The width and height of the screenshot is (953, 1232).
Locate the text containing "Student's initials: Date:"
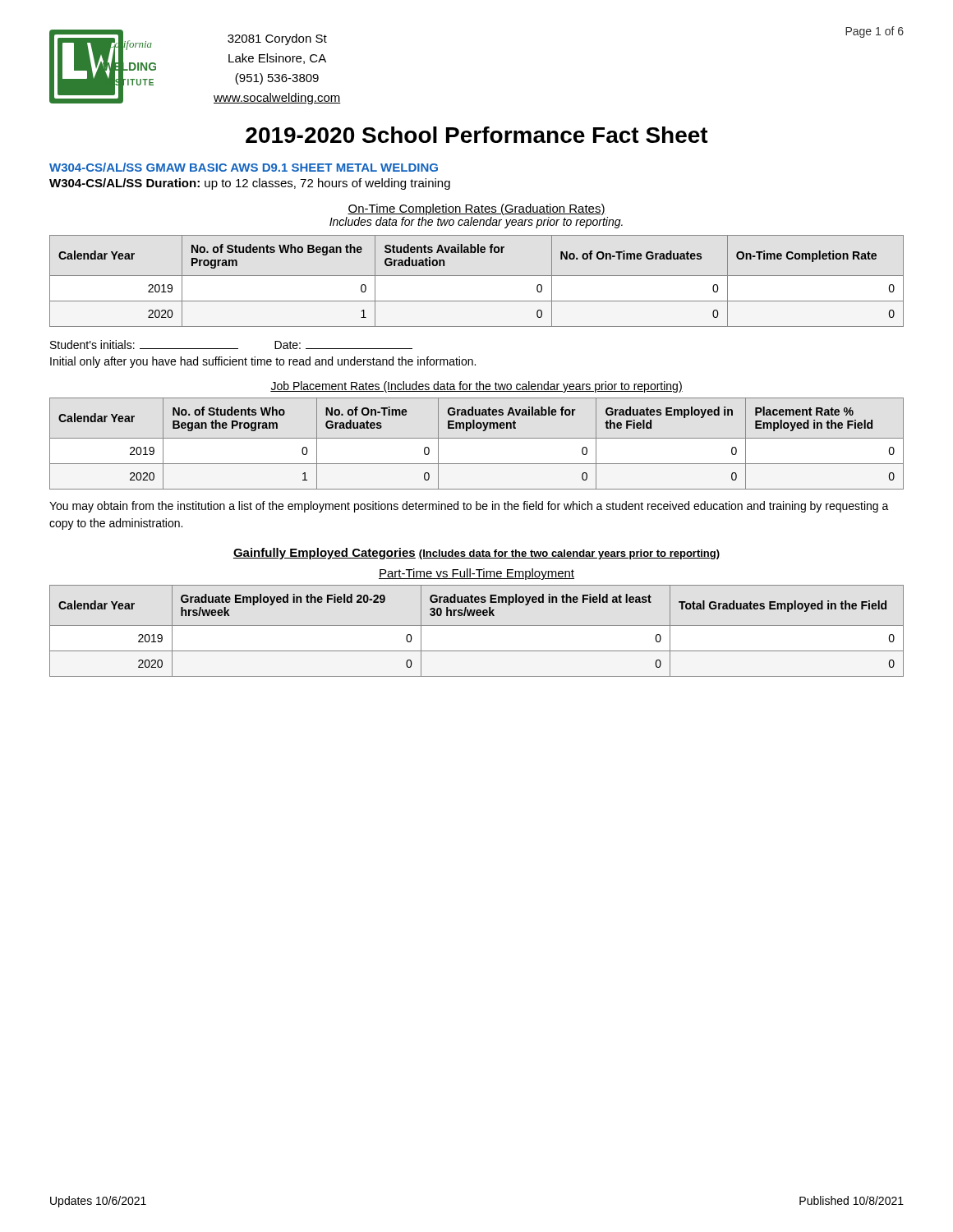pos(231,345)
